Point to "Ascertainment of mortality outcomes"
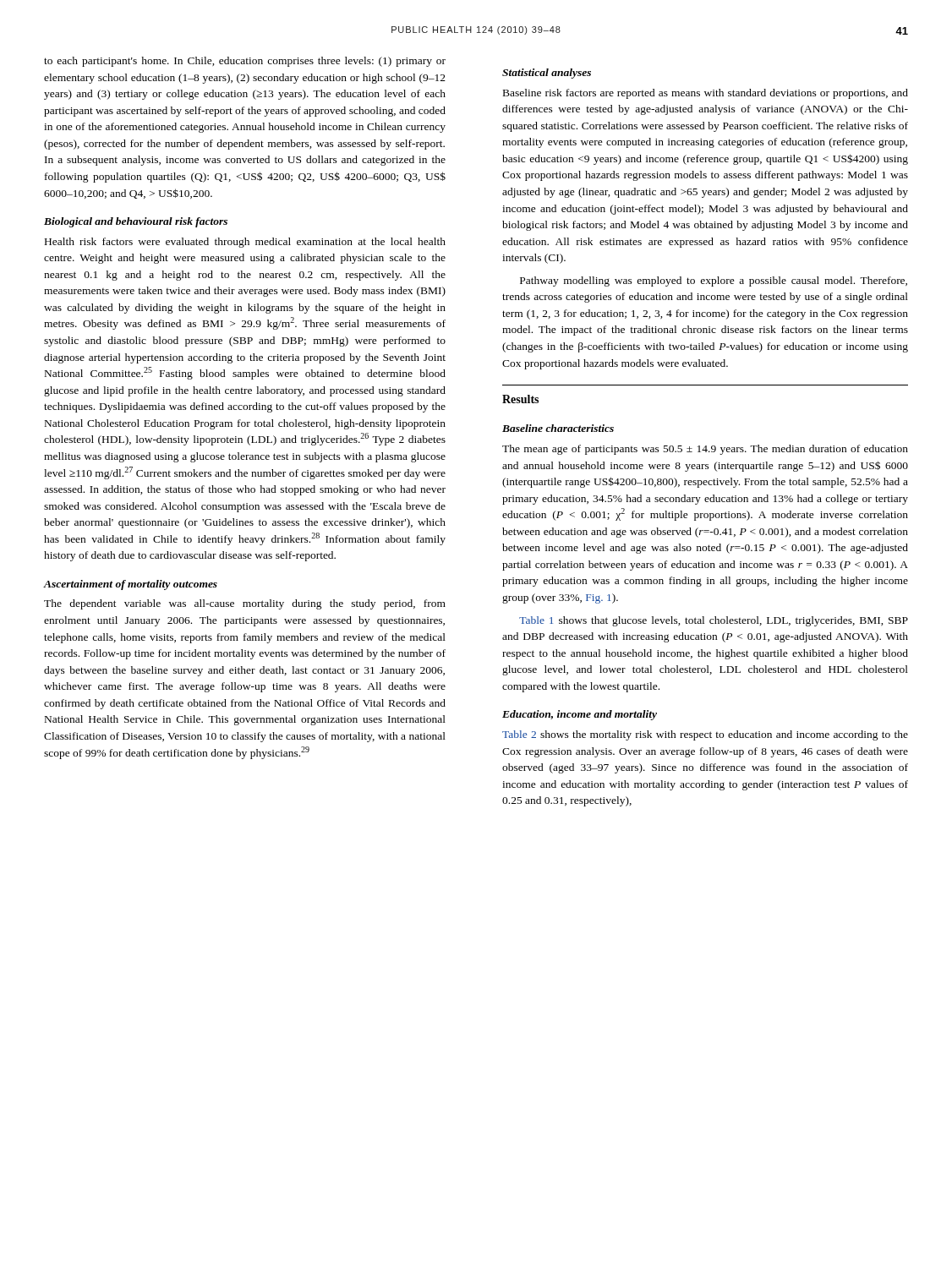 click(x=131, y=585)
